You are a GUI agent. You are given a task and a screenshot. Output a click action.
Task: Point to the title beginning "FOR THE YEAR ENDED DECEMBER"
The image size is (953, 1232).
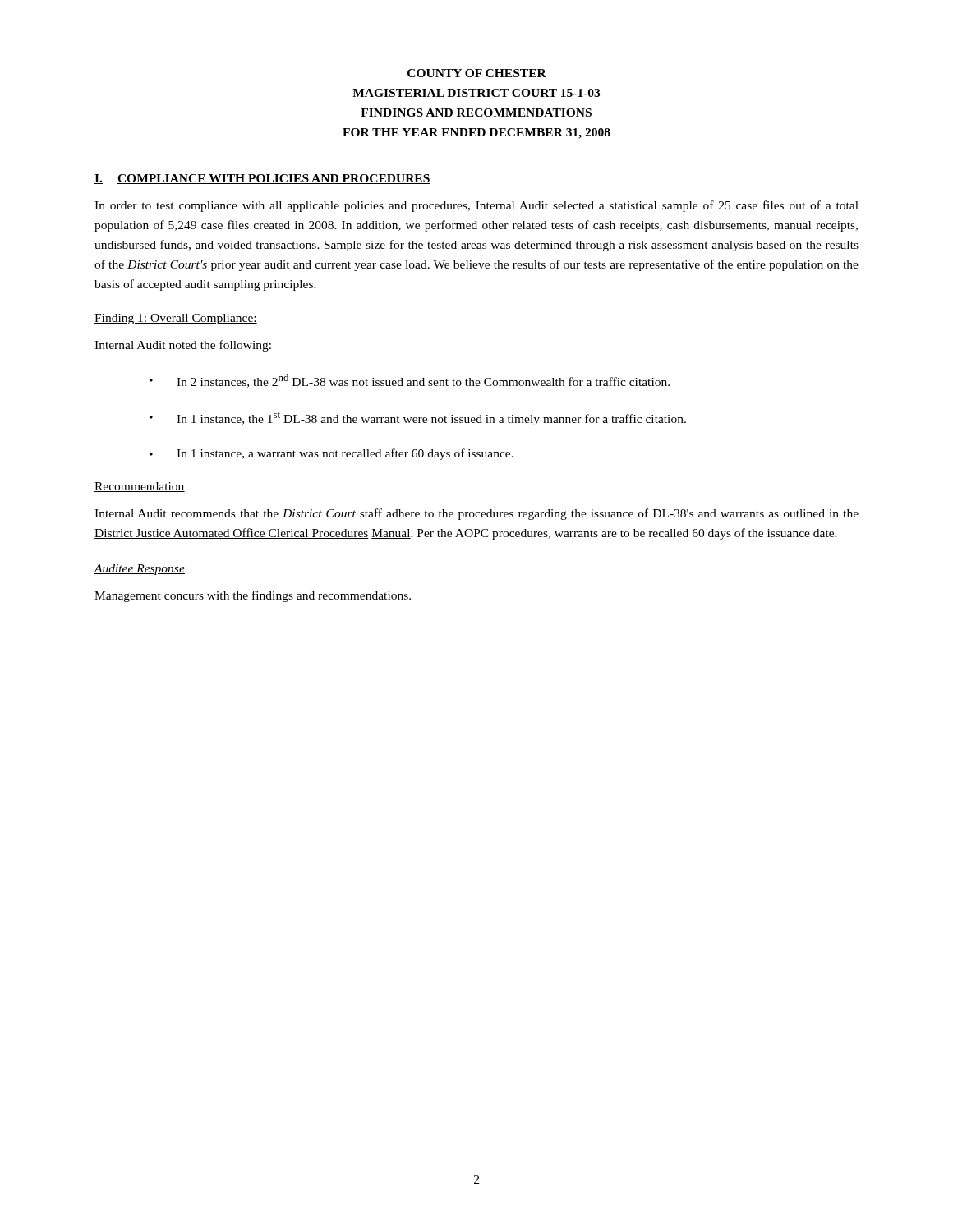(x=476, y=132)
